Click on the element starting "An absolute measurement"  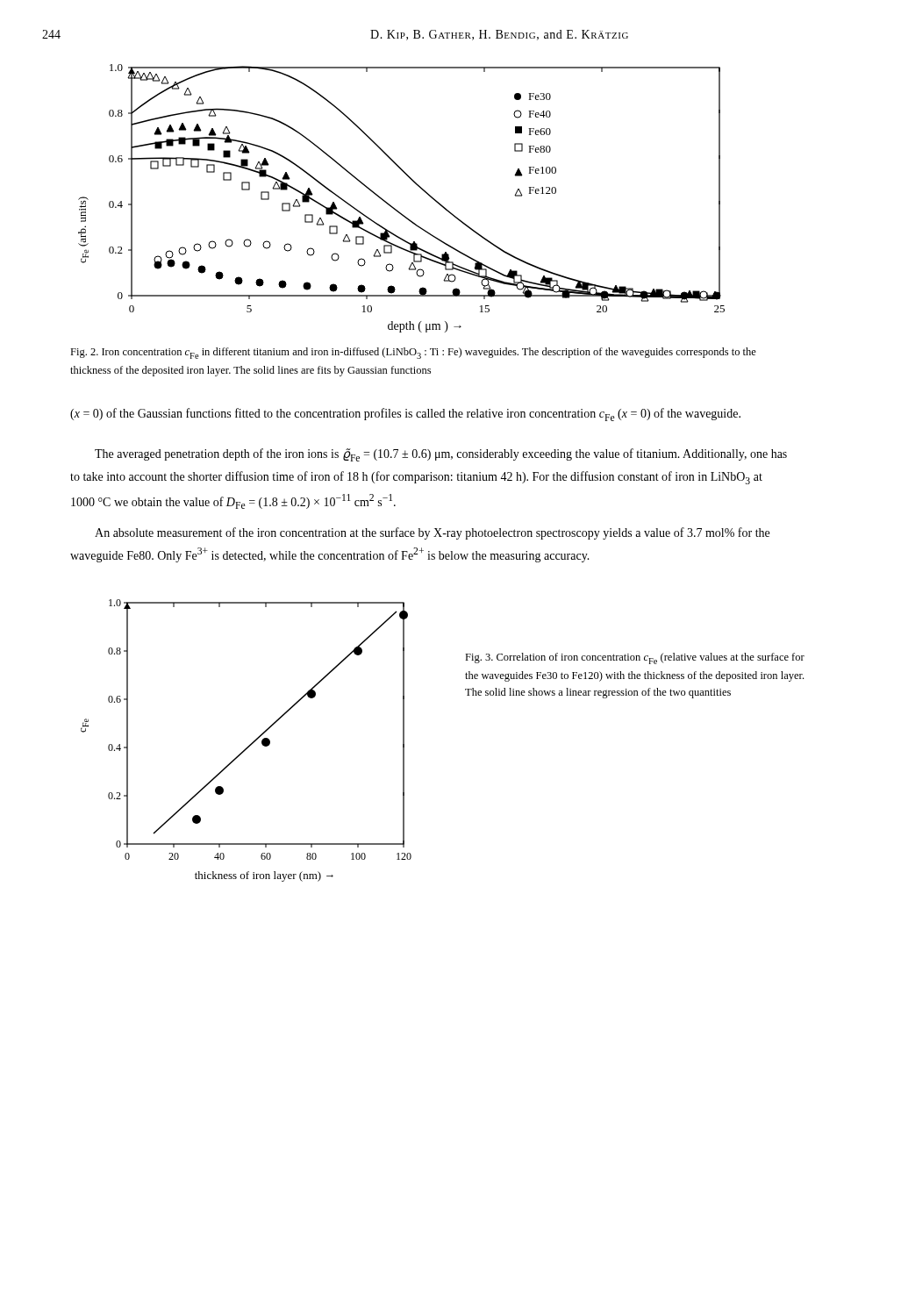[x=420, y=544]
